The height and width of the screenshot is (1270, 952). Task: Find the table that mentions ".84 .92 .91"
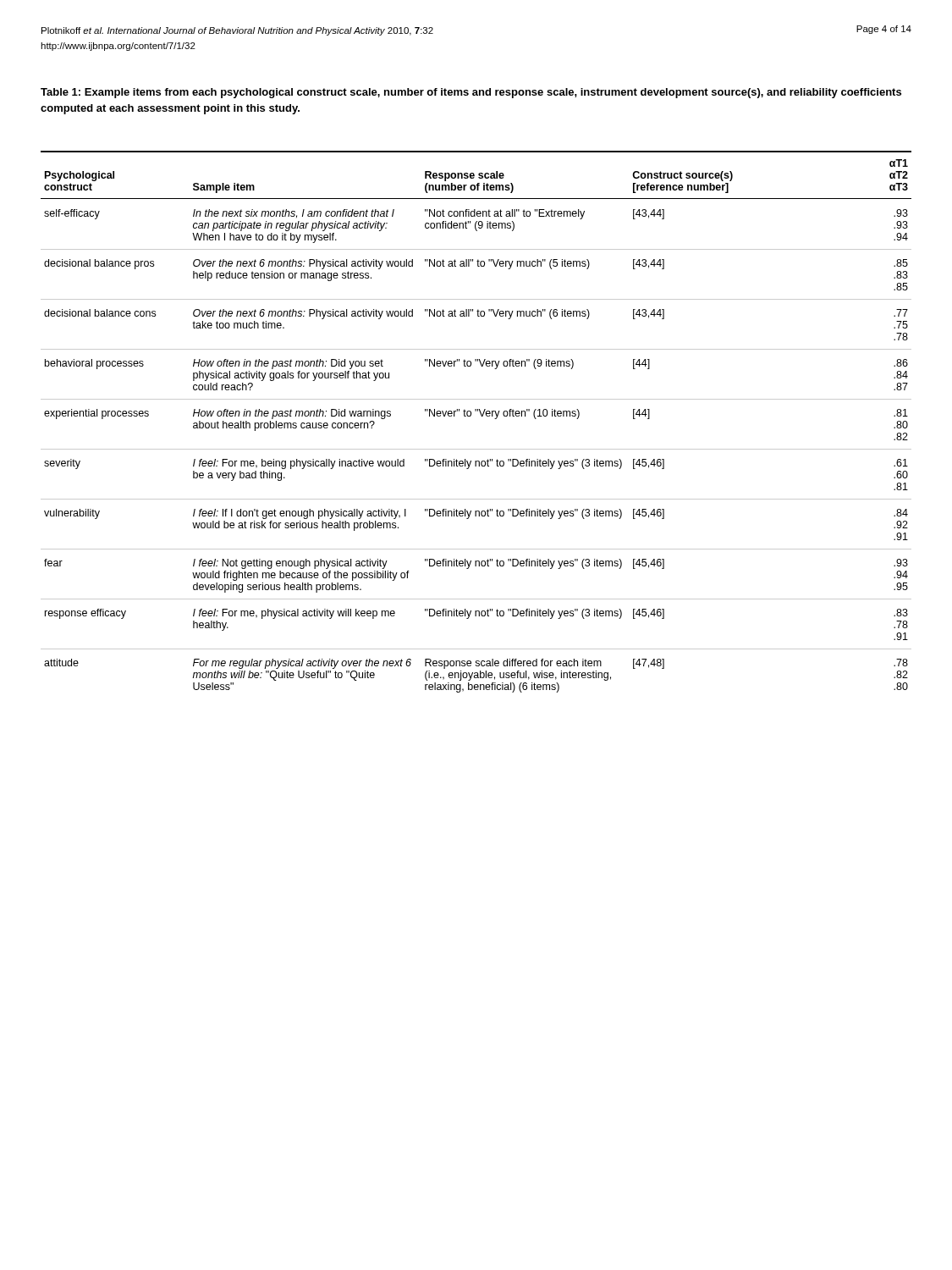[476, 425]
